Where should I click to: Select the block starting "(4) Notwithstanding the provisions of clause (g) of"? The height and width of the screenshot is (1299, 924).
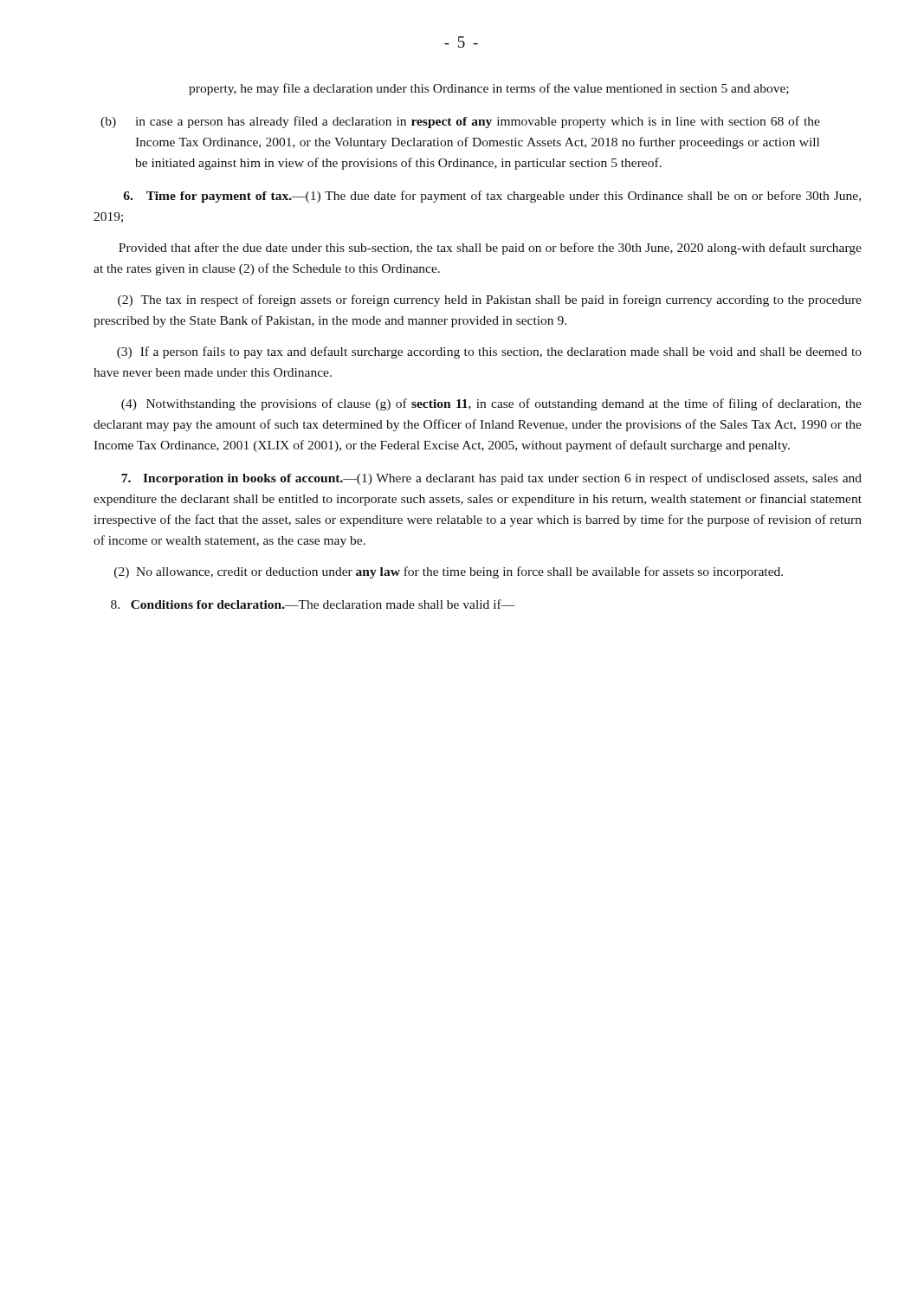pyautogui.click(x=478, y=424)
